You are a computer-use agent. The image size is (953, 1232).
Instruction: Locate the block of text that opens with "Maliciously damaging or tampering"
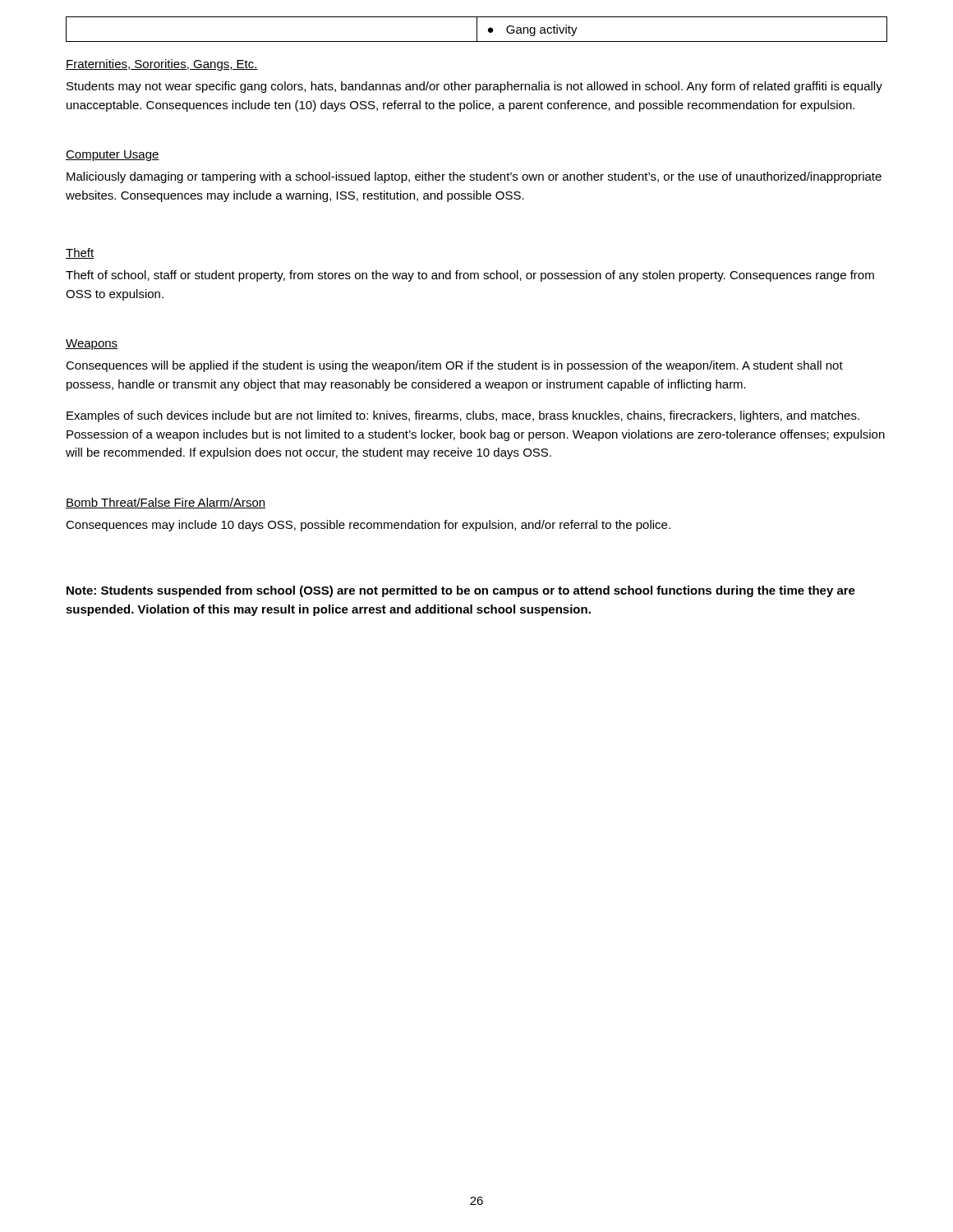click(x=474, y=185)
